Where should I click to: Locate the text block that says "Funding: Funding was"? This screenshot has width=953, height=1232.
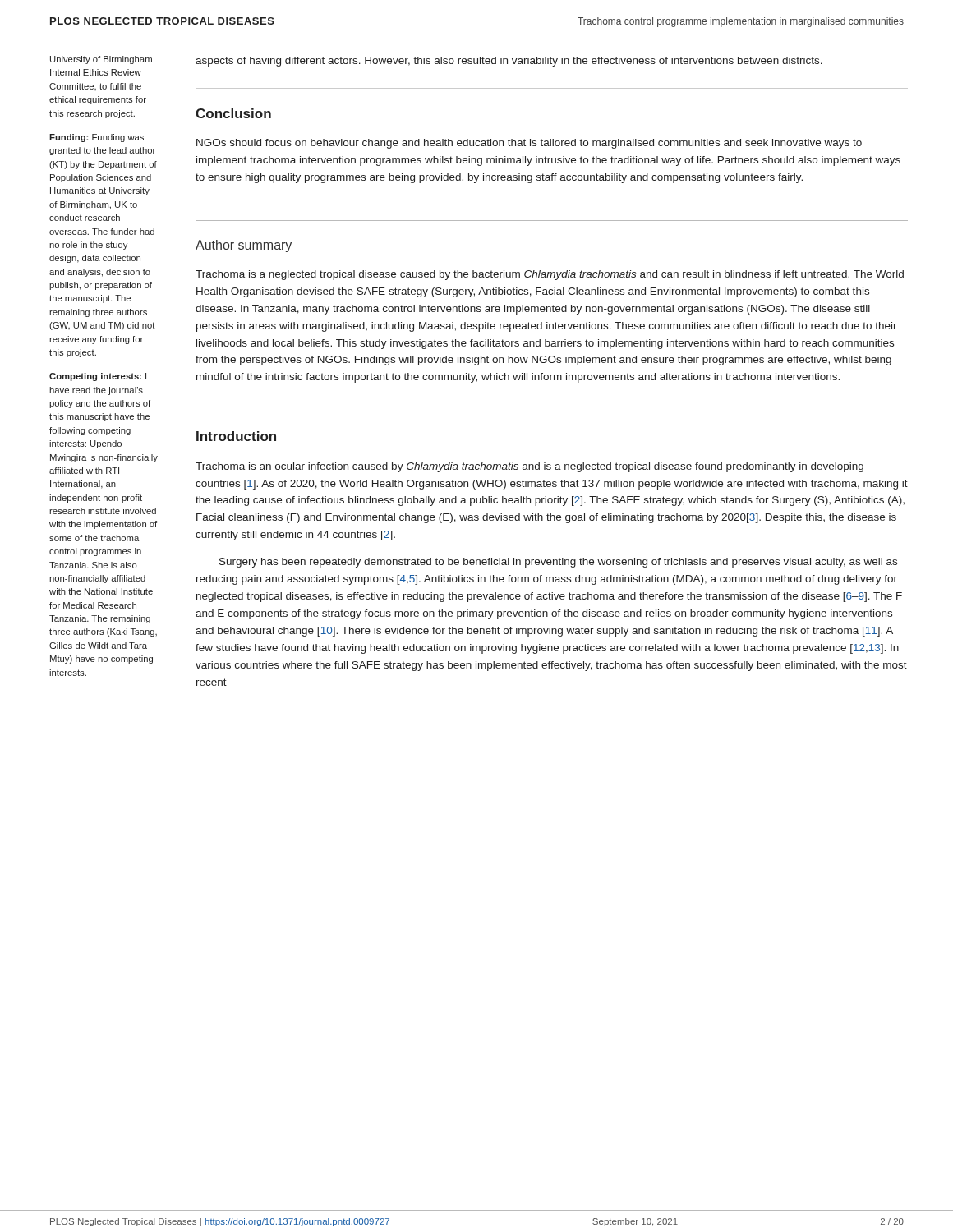click(103, 245)
